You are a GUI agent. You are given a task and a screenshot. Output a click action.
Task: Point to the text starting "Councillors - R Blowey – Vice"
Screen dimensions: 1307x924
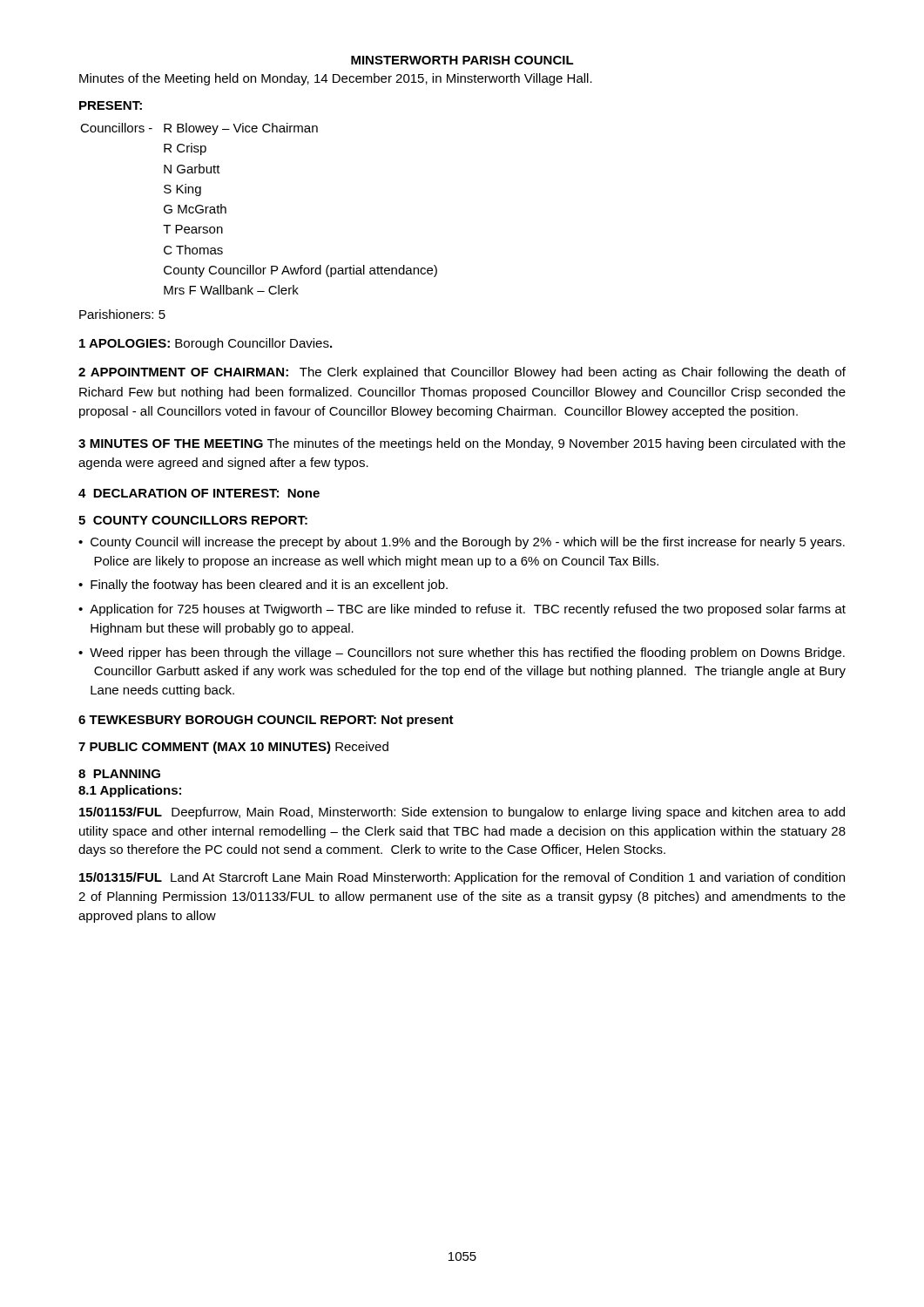point(199,129)
